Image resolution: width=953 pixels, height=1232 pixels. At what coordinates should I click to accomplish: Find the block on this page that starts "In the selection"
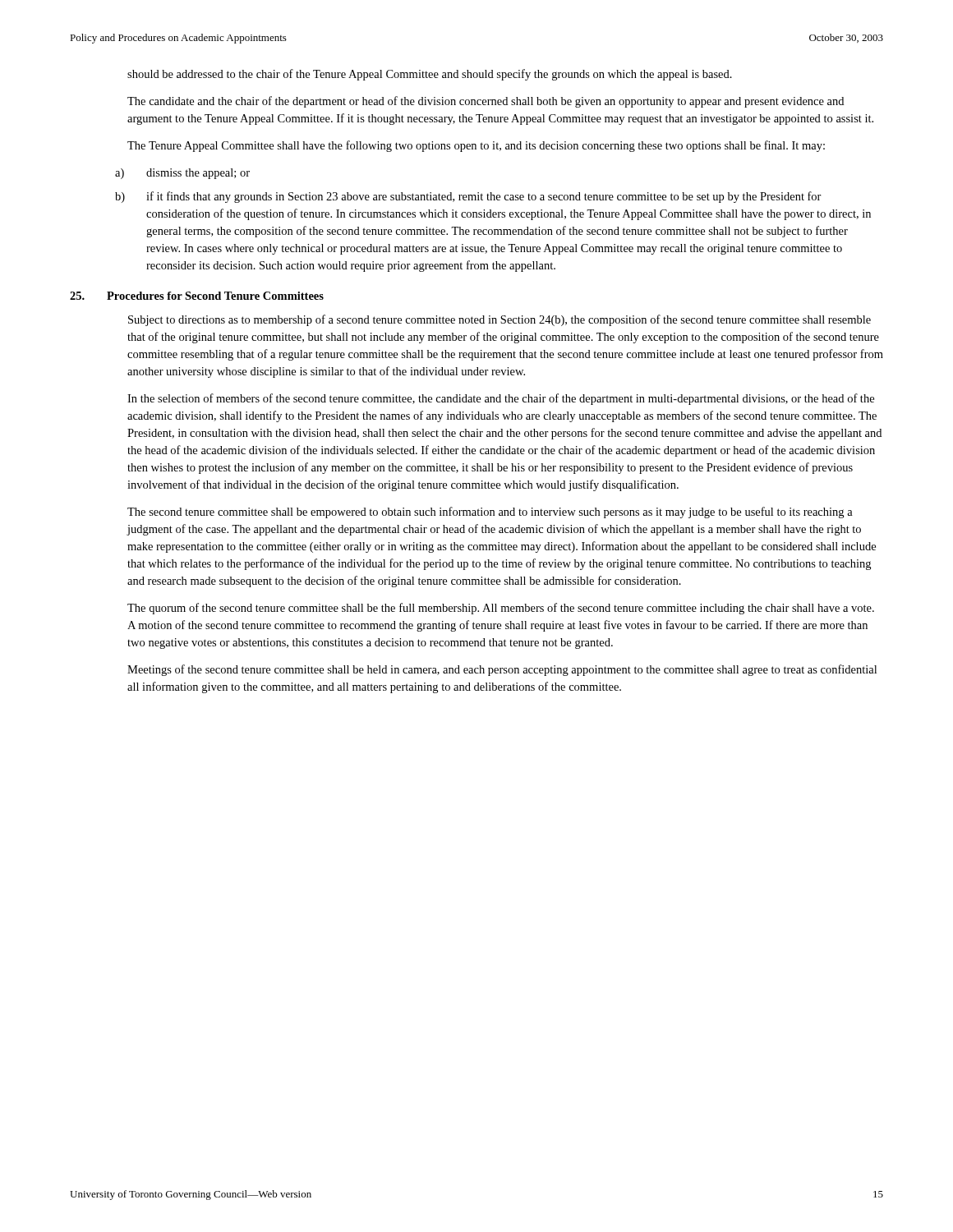[x=505, y=442]
